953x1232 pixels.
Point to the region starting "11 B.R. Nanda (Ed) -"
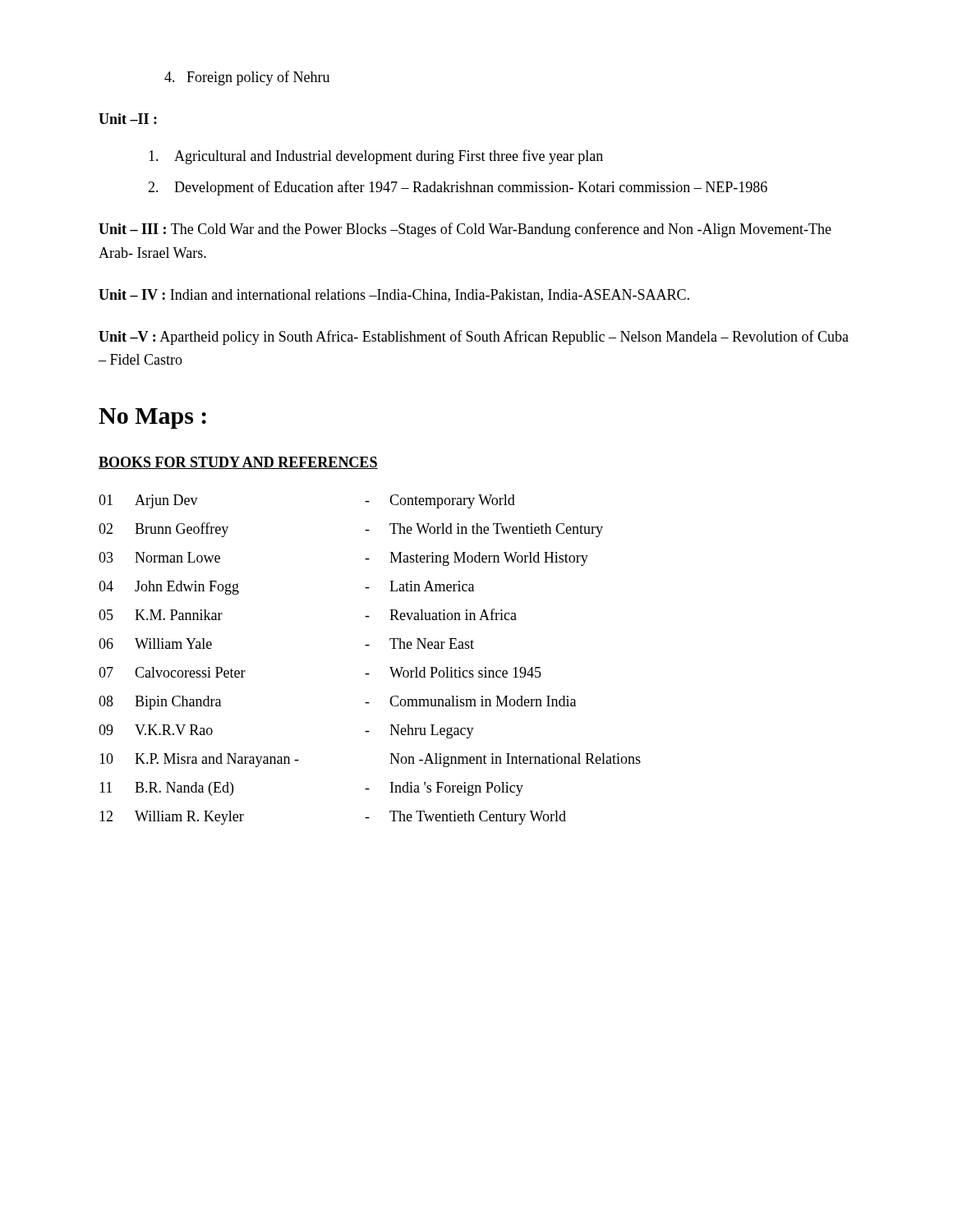(185, 789)
